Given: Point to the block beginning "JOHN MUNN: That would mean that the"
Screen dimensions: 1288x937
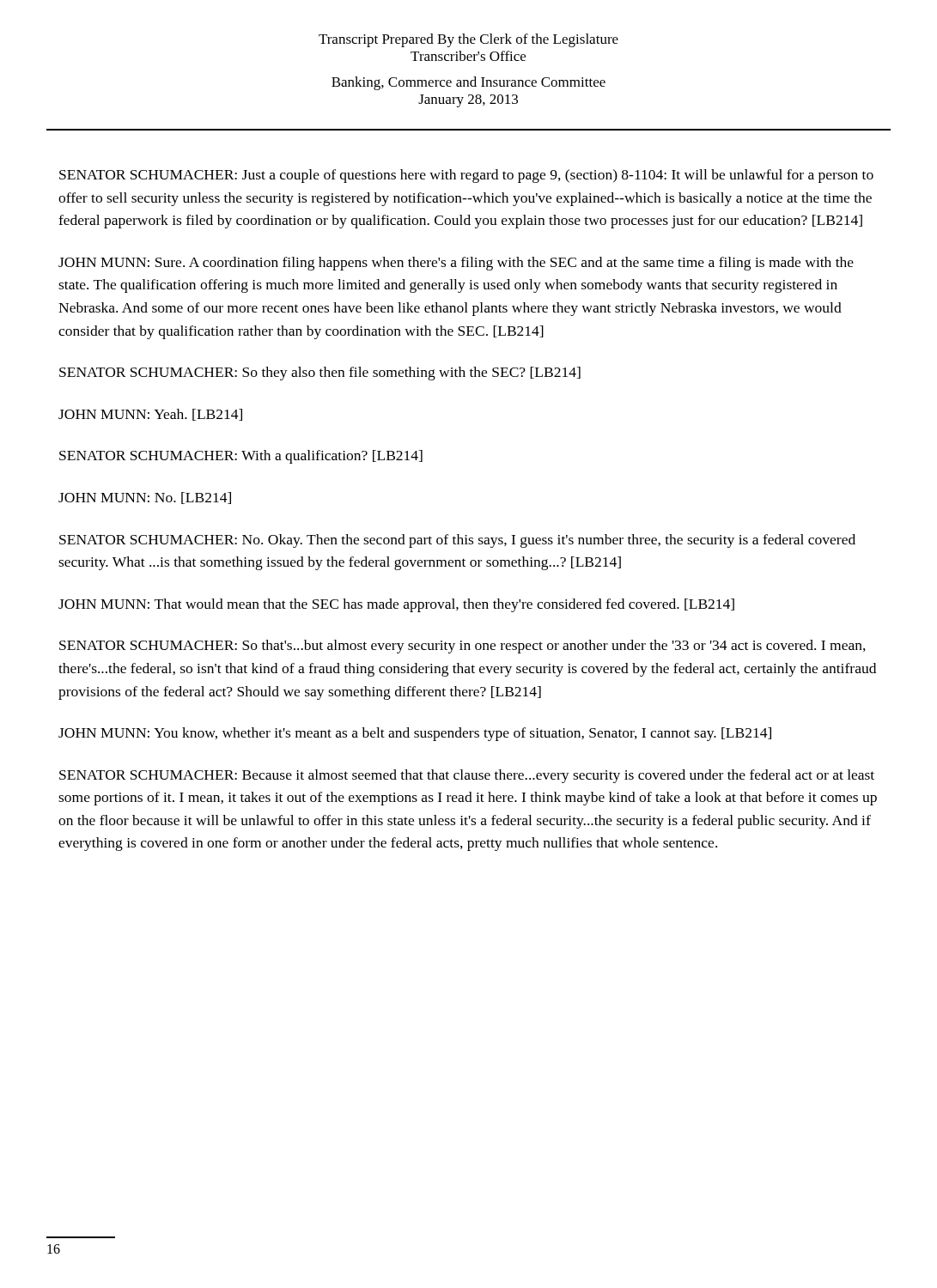Looking at the screenshot, I should point(397,603).
